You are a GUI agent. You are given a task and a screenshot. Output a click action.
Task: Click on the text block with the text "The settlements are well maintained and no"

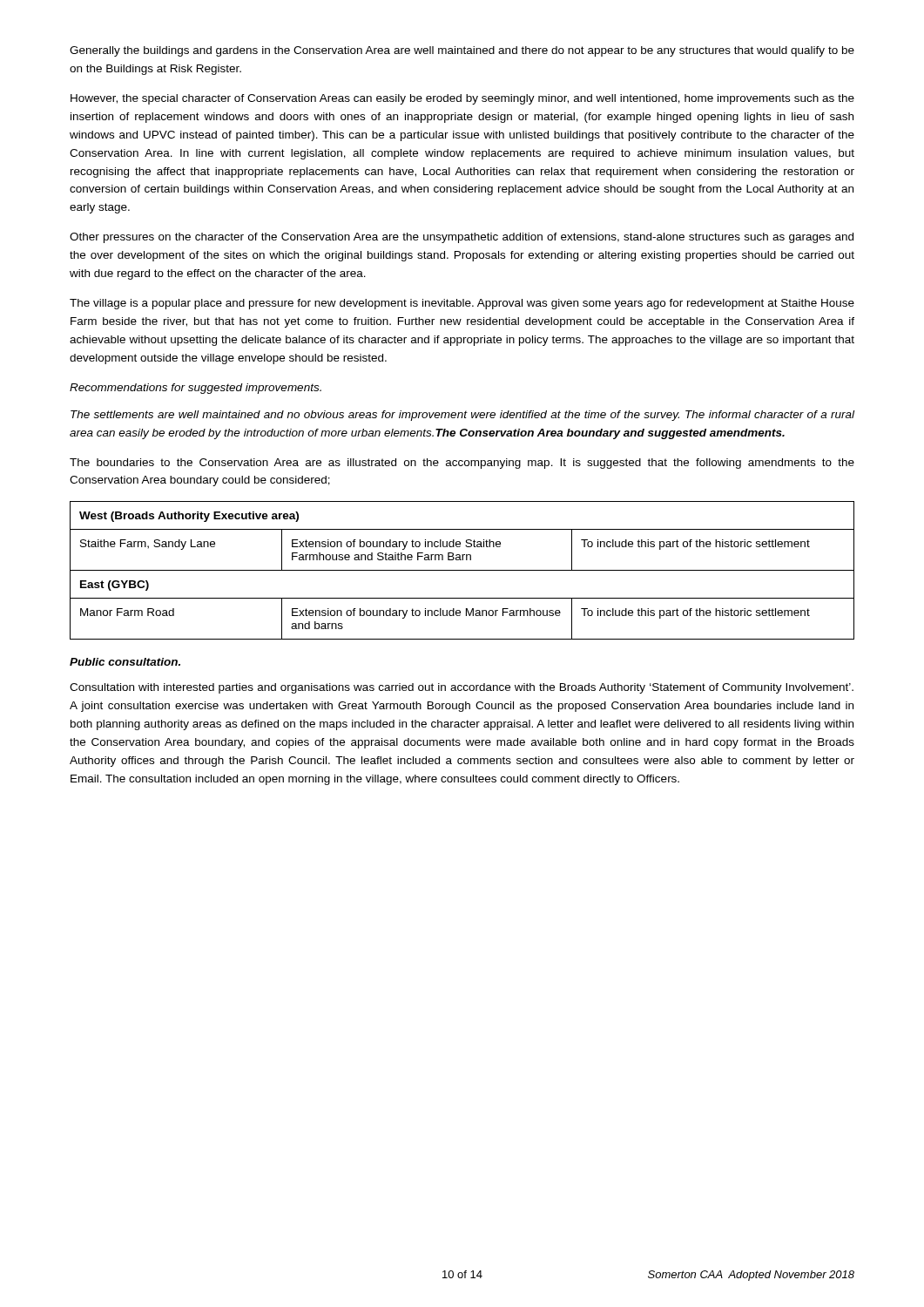(x=462, y=423)
